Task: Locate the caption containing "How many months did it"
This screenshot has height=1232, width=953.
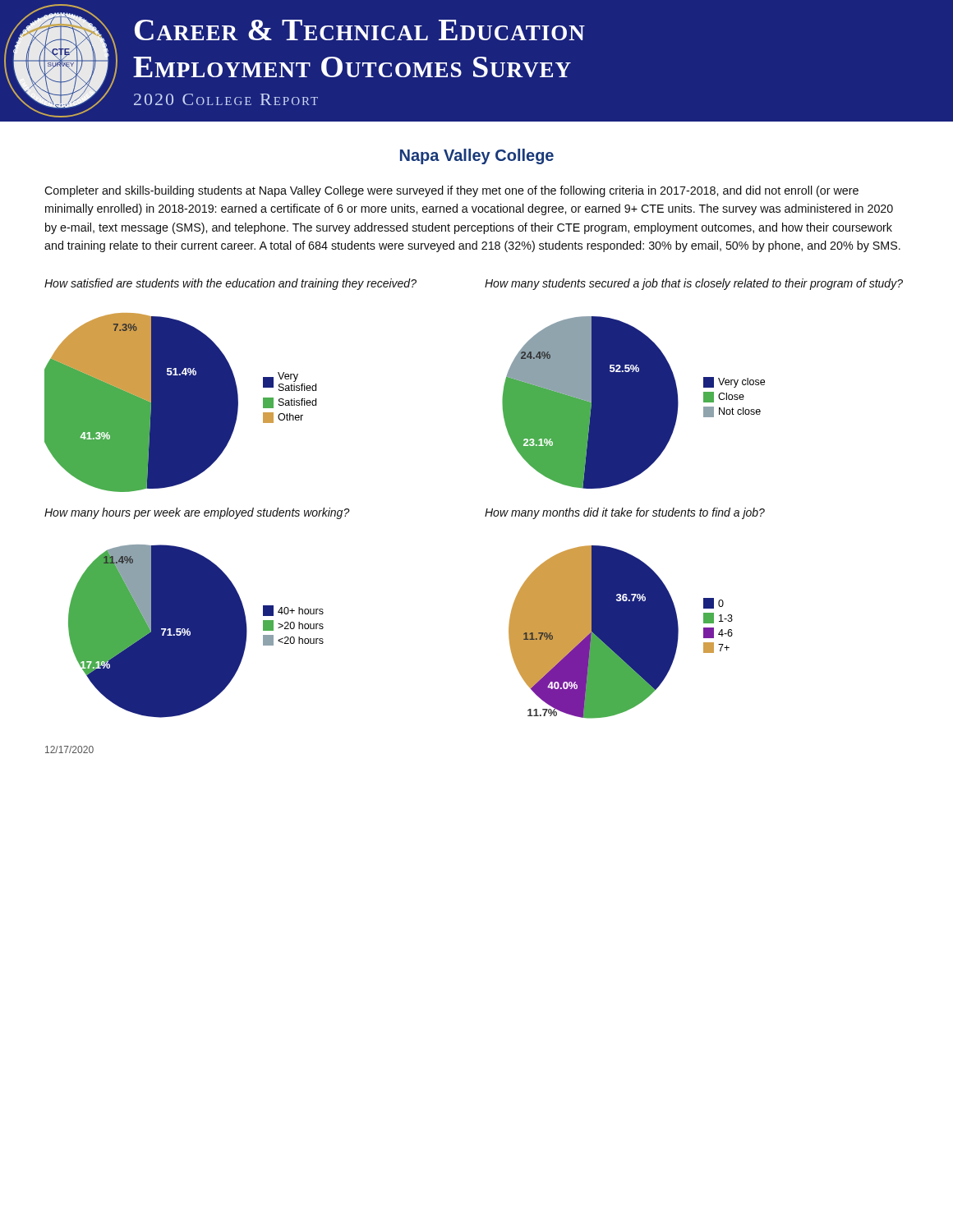Action: coord(625,513)
